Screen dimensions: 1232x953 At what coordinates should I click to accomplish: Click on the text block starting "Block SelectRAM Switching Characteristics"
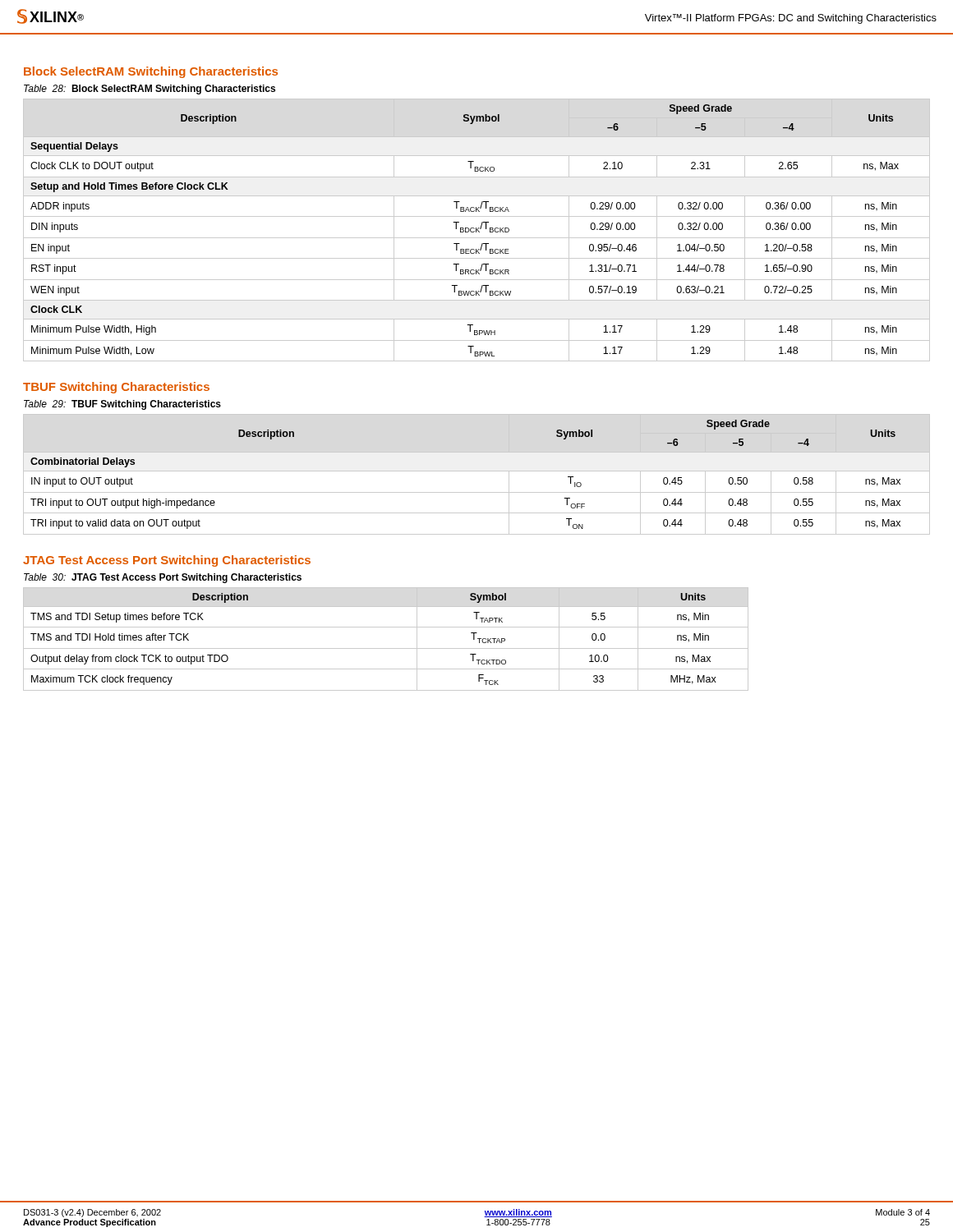click(x=151, y=71)
